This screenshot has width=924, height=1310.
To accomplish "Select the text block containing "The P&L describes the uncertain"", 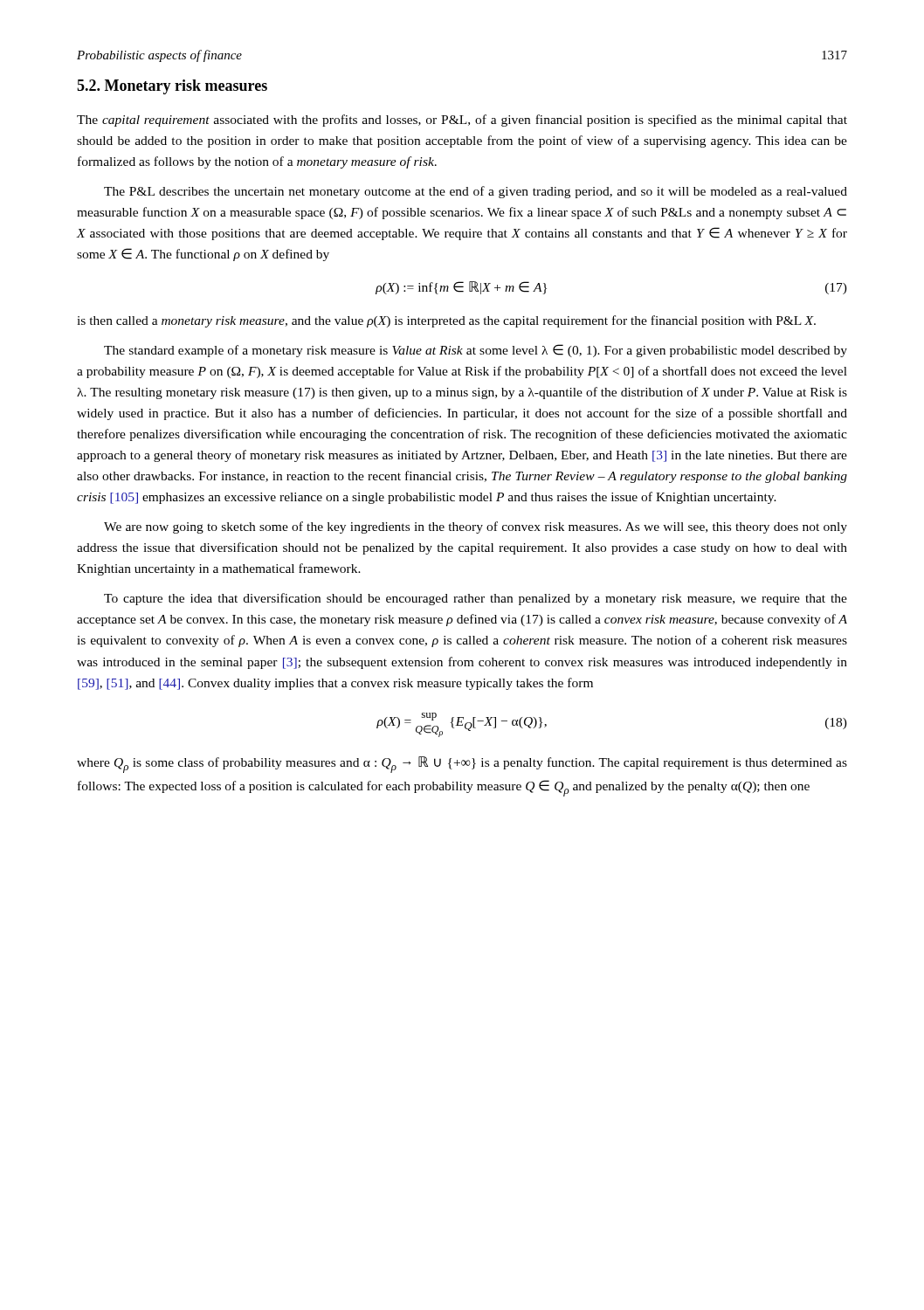I will [462, 223].
